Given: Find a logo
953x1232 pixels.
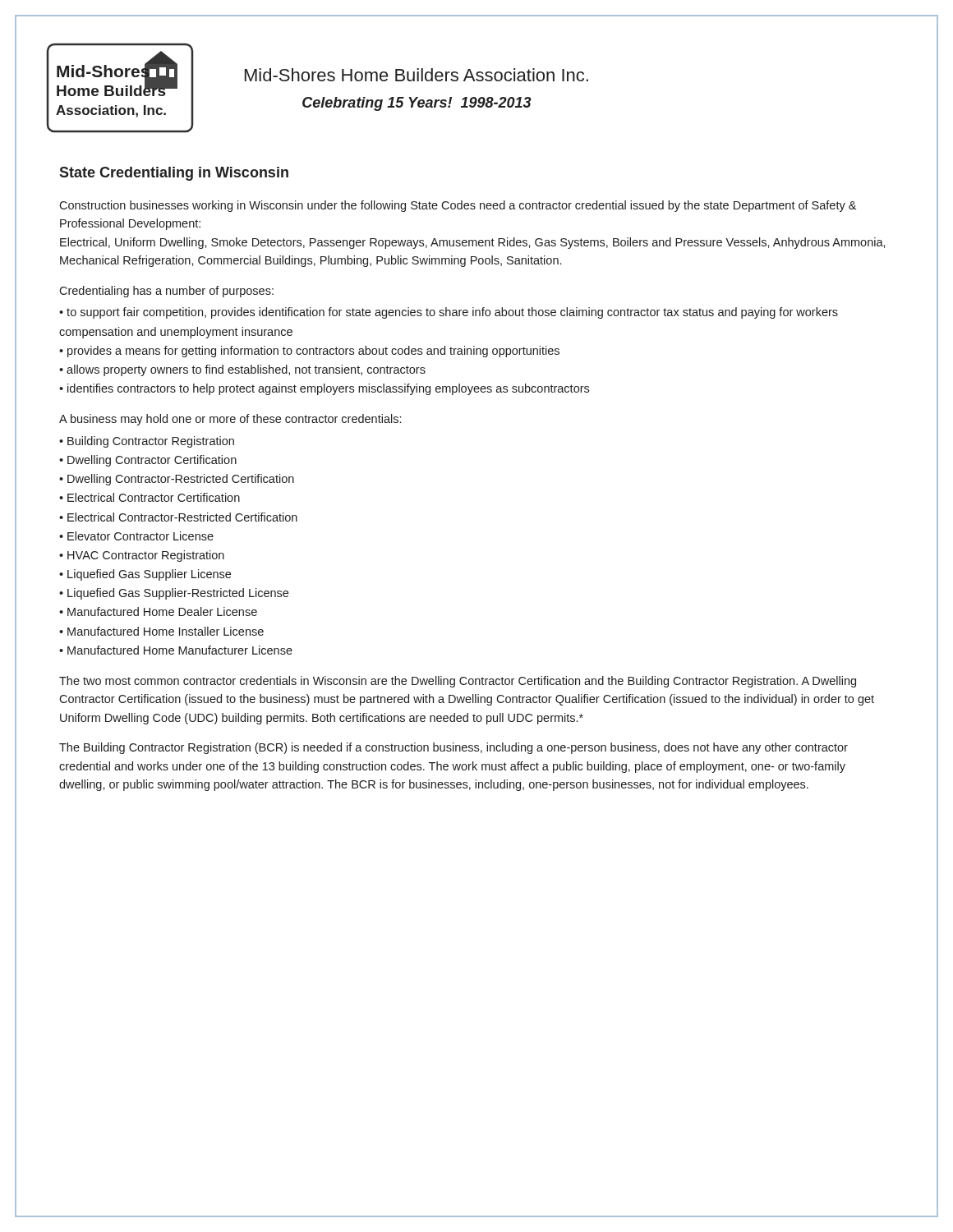Looking at the screenshot, I should [120, 88].
